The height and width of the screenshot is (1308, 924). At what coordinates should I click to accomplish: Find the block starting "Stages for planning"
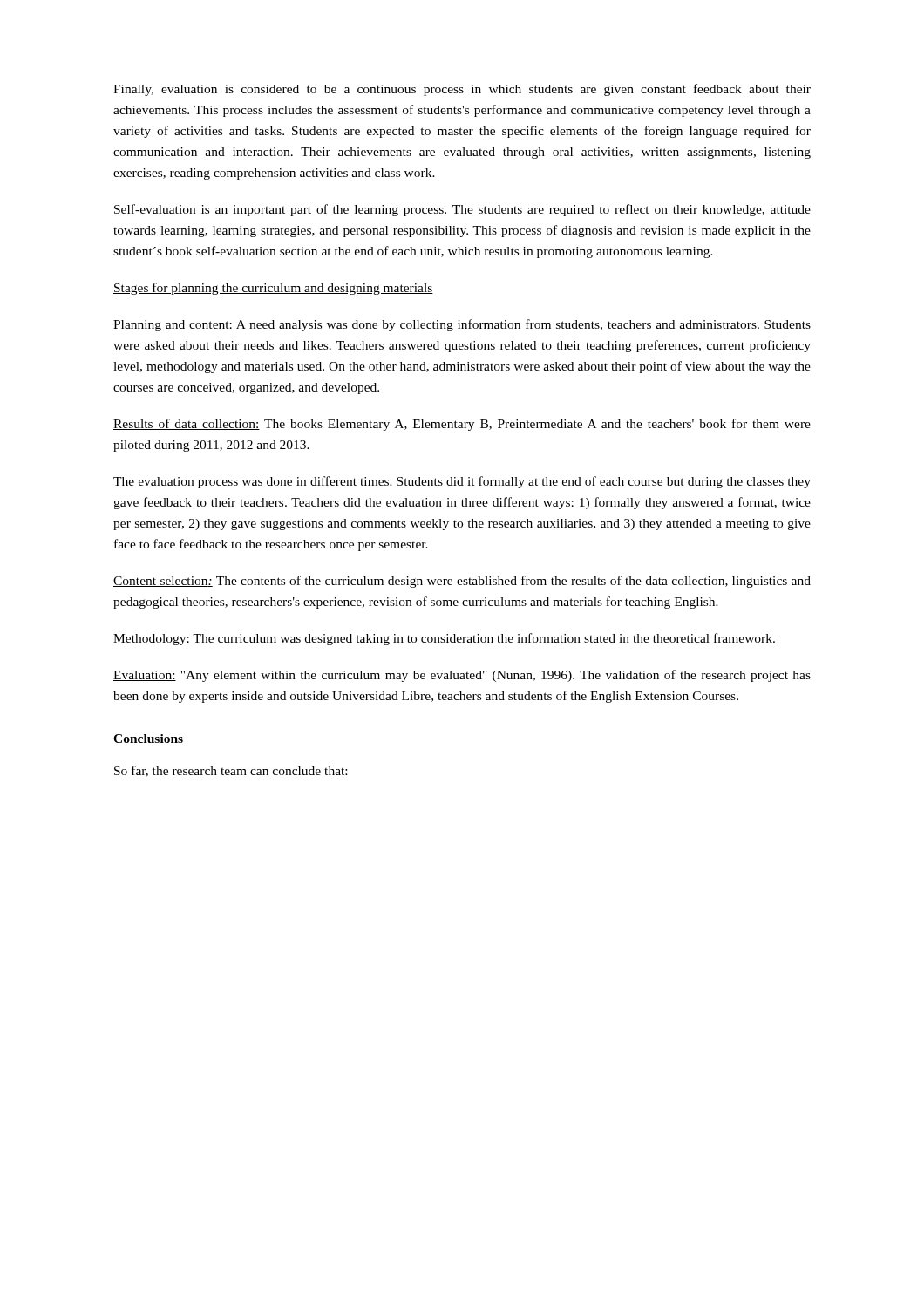click(x=273, y=287)
